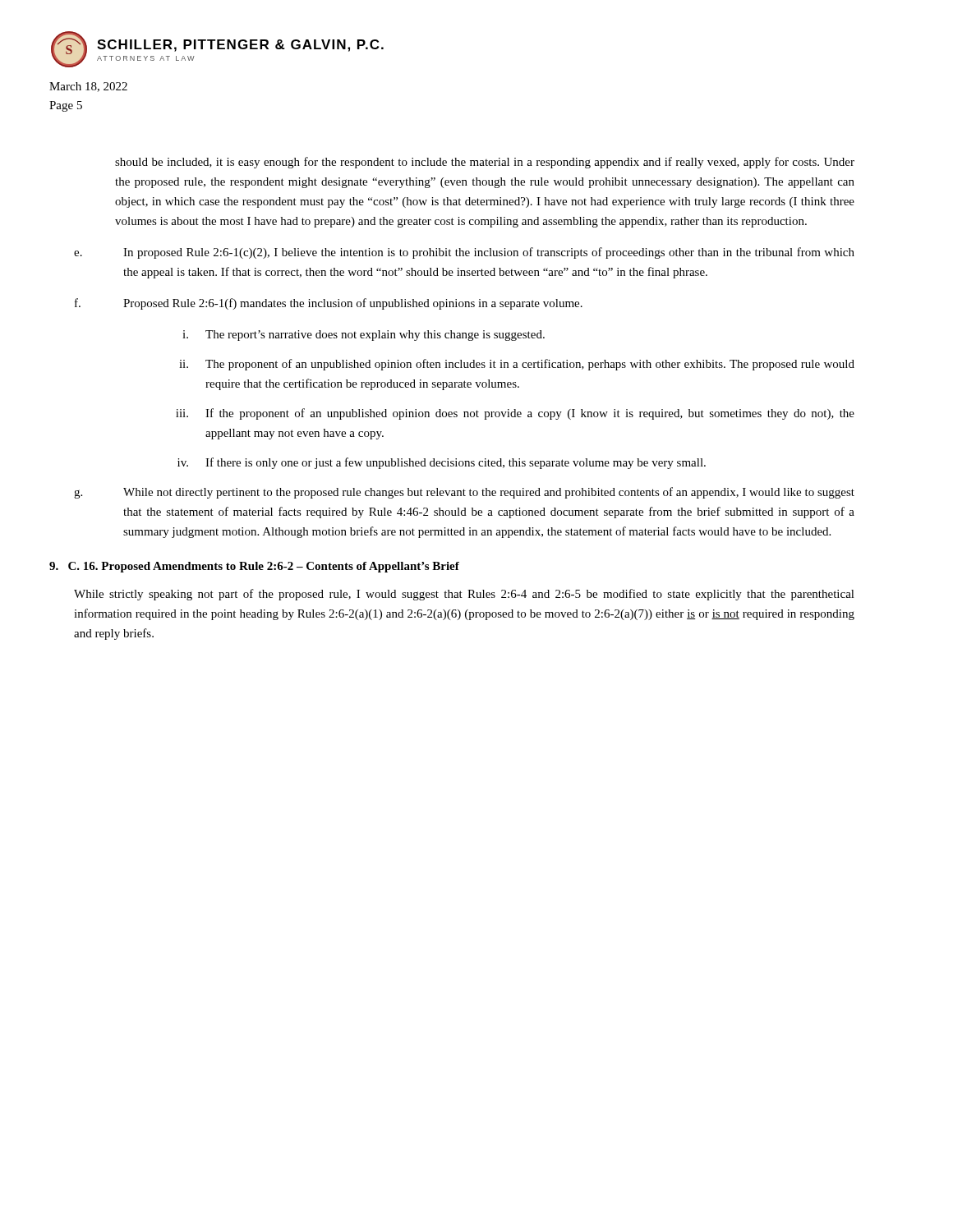Click on the passage starting "ii. The proponent of an unpublished opinion often"
The height and width of the screenshot is (1232, 953).
click(452, 374)
